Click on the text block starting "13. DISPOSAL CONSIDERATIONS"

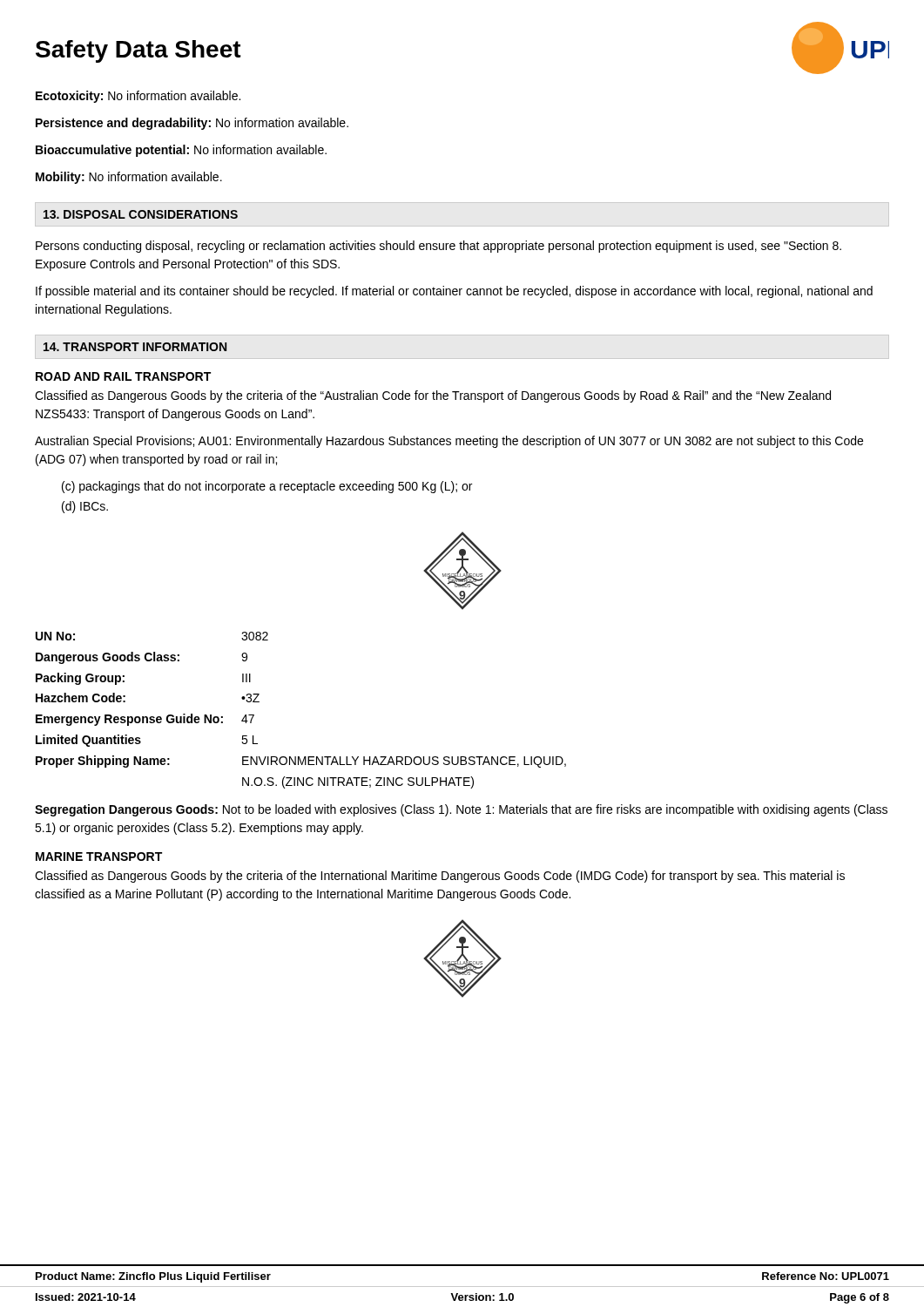(x=140, y=214)
